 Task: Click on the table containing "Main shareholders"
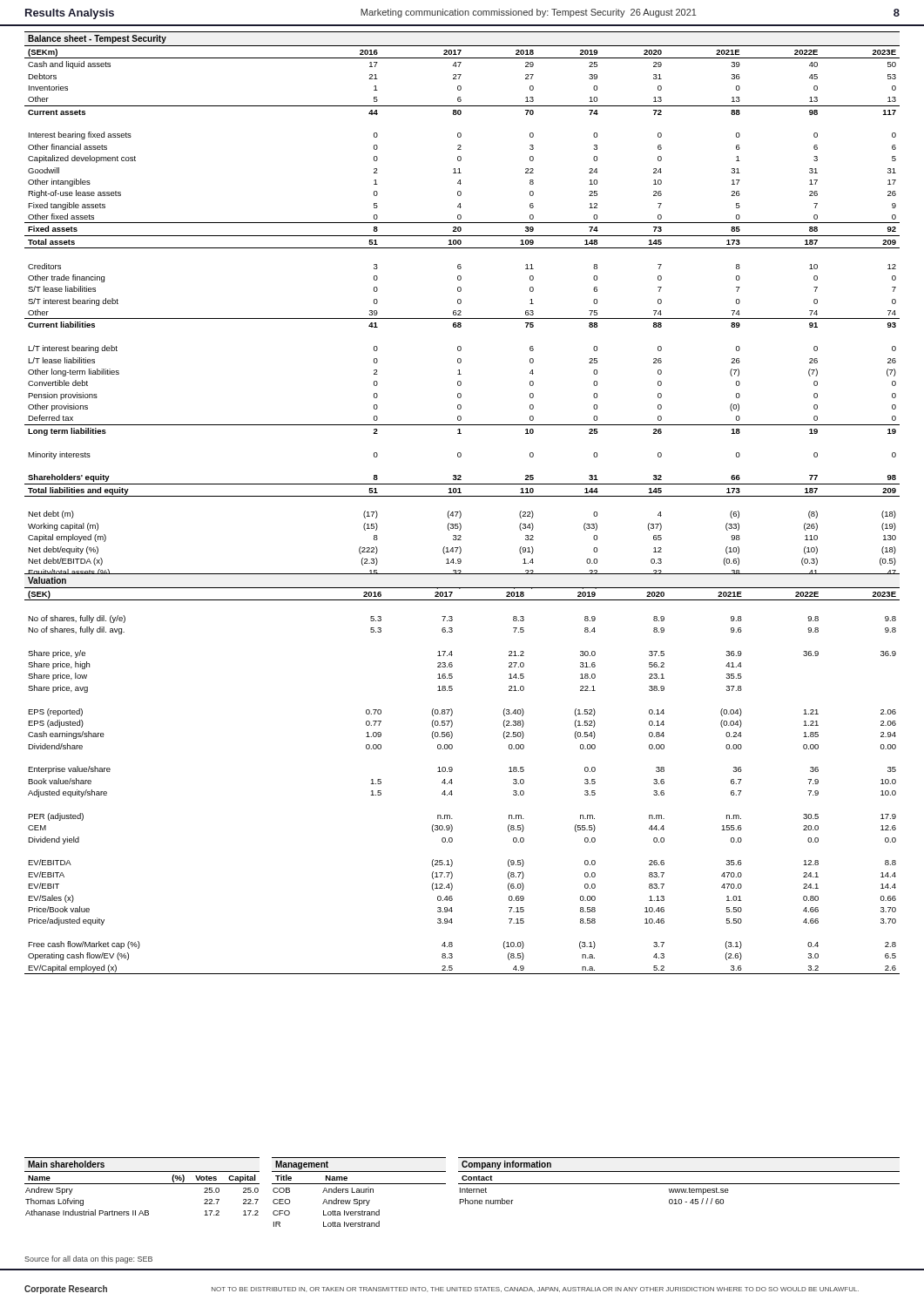point(142,1188)
